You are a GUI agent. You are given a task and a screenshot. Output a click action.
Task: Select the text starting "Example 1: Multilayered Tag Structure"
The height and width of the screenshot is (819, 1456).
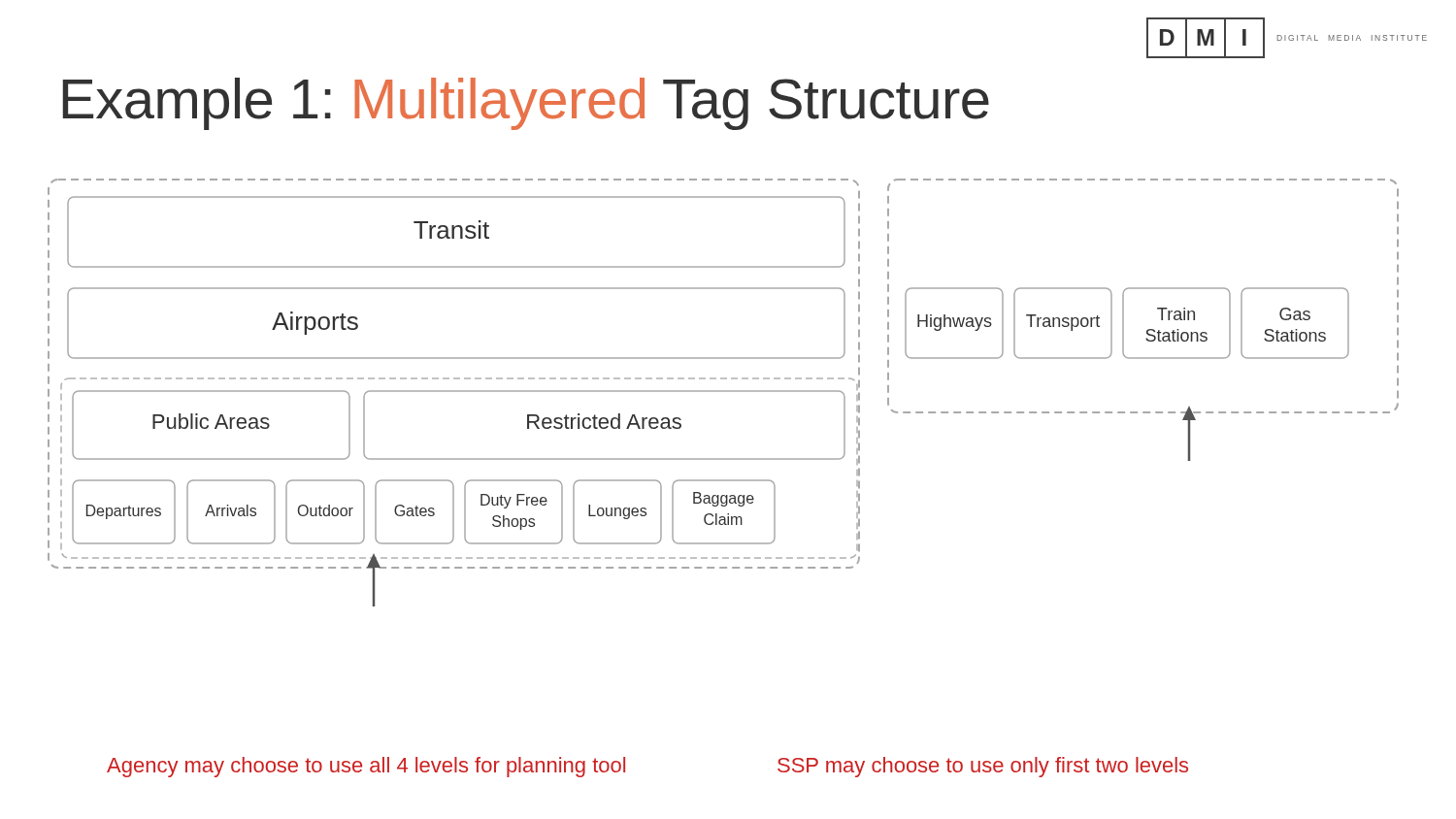tap(524, 99)
